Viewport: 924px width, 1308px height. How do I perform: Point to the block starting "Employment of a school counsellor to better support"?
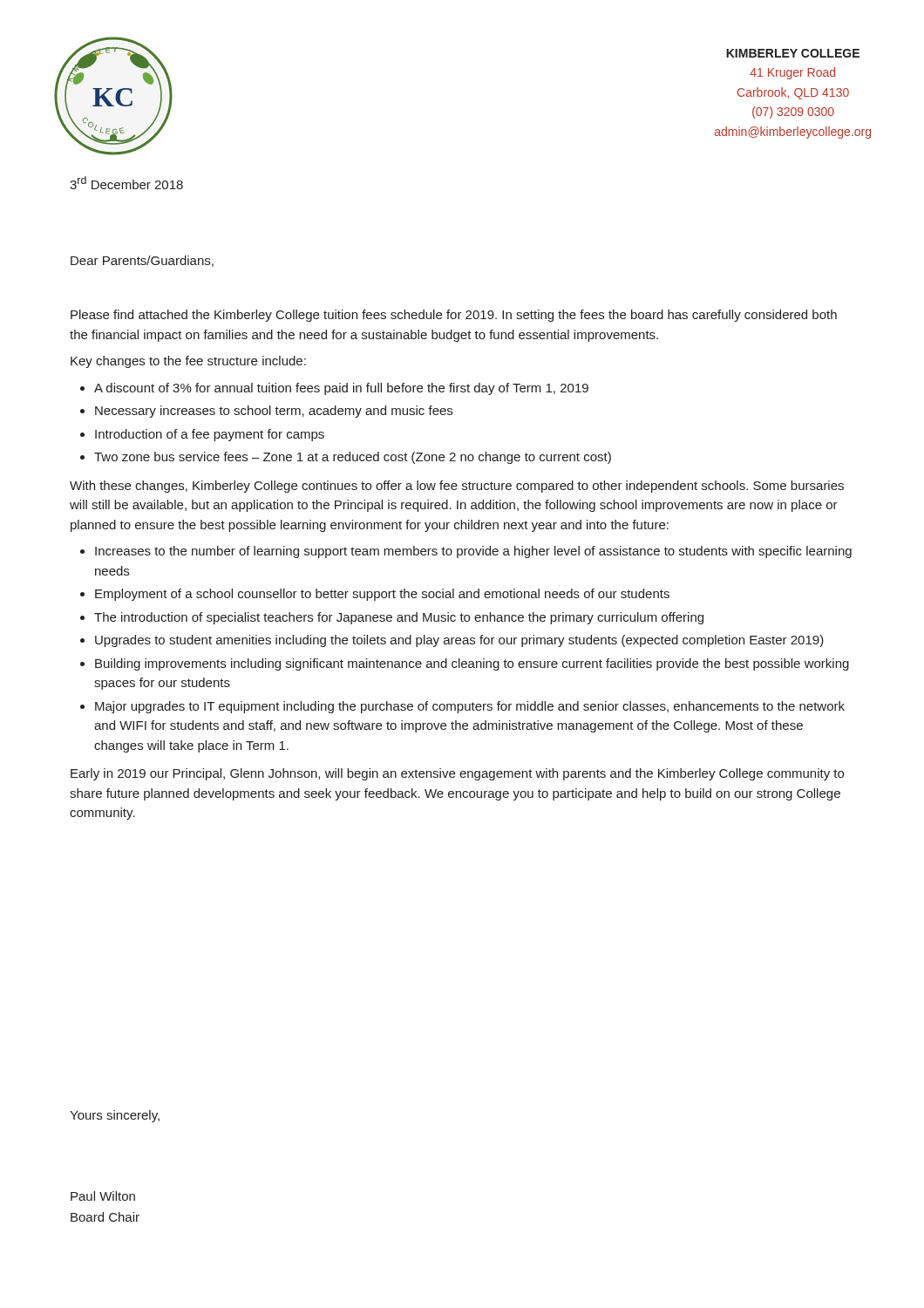[x=382, y=593]
